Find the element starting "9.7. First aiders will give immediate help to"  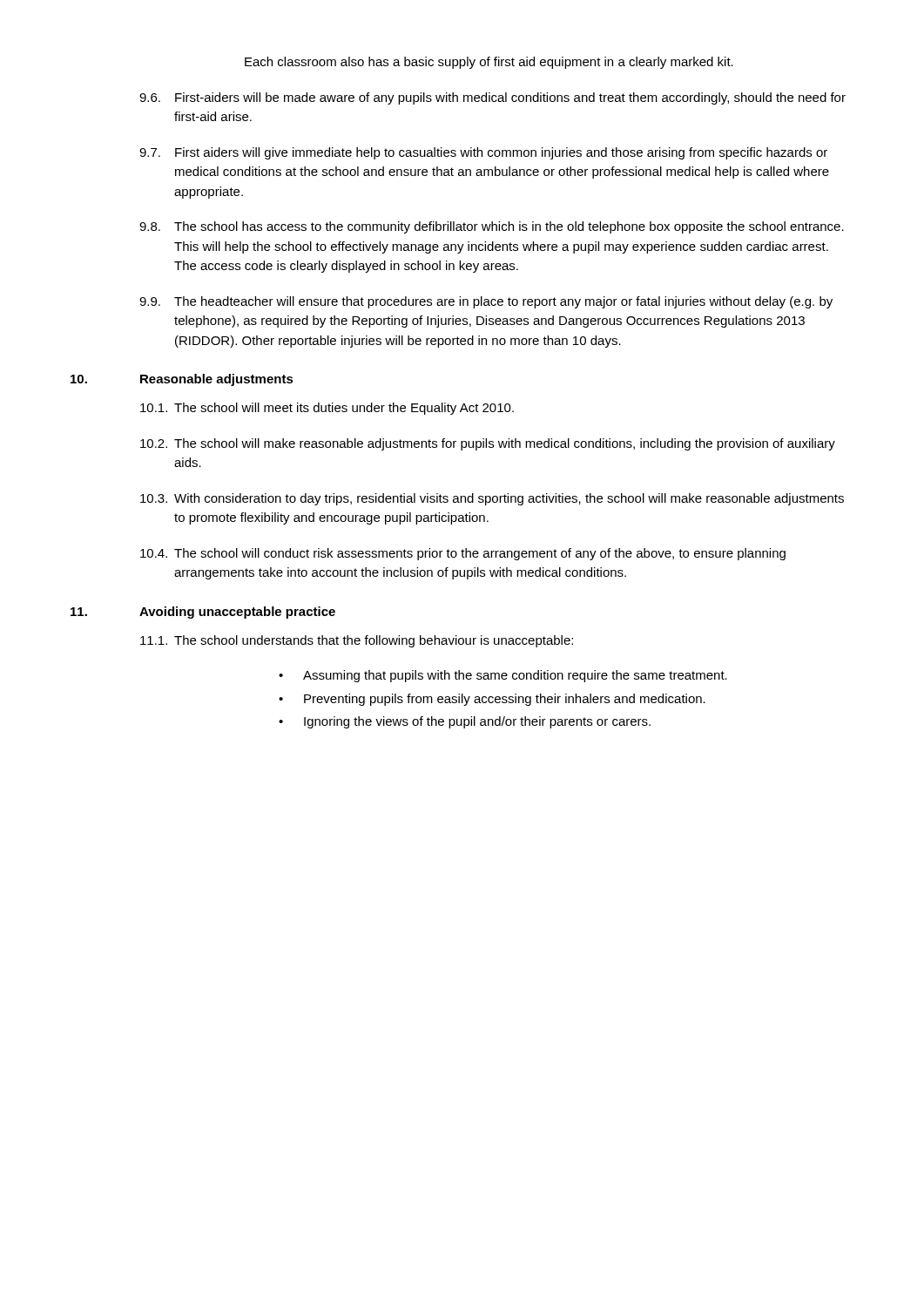tap(462, 172)
